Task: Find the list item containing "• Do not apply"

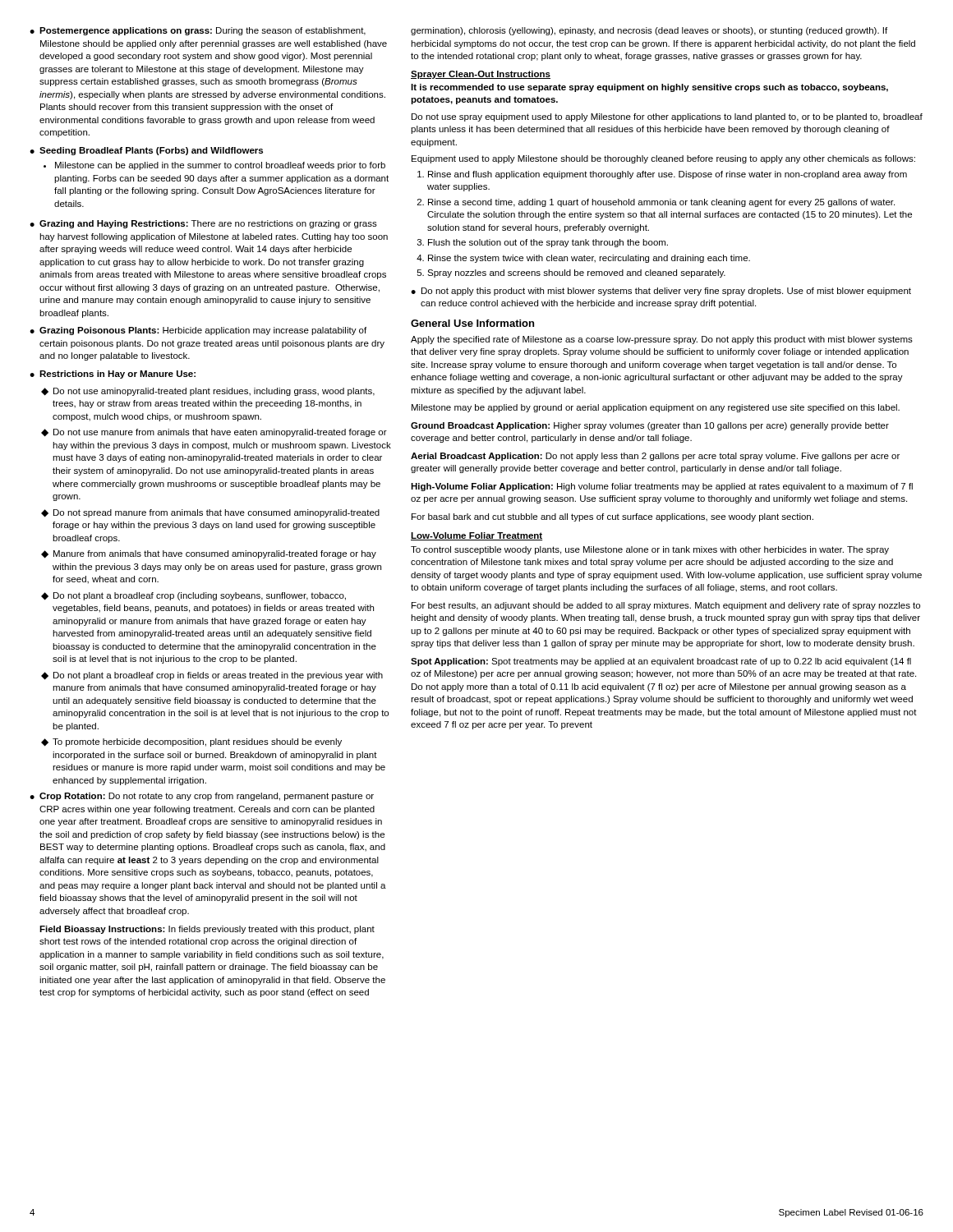Action: point(667,298)
